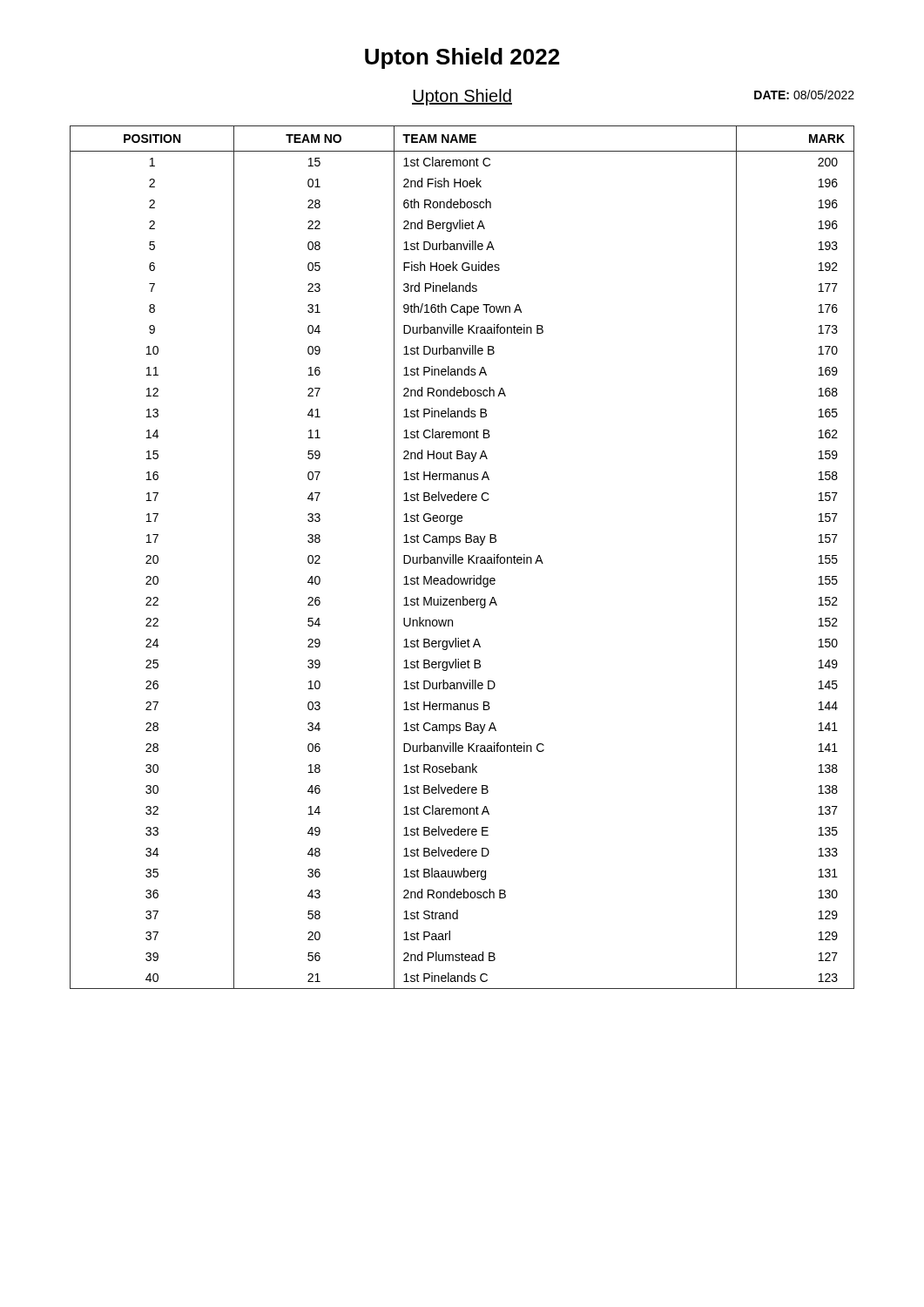The height and width of the screenshot is (1307, 924).
Task: Select the table
Action: point(462,557)
